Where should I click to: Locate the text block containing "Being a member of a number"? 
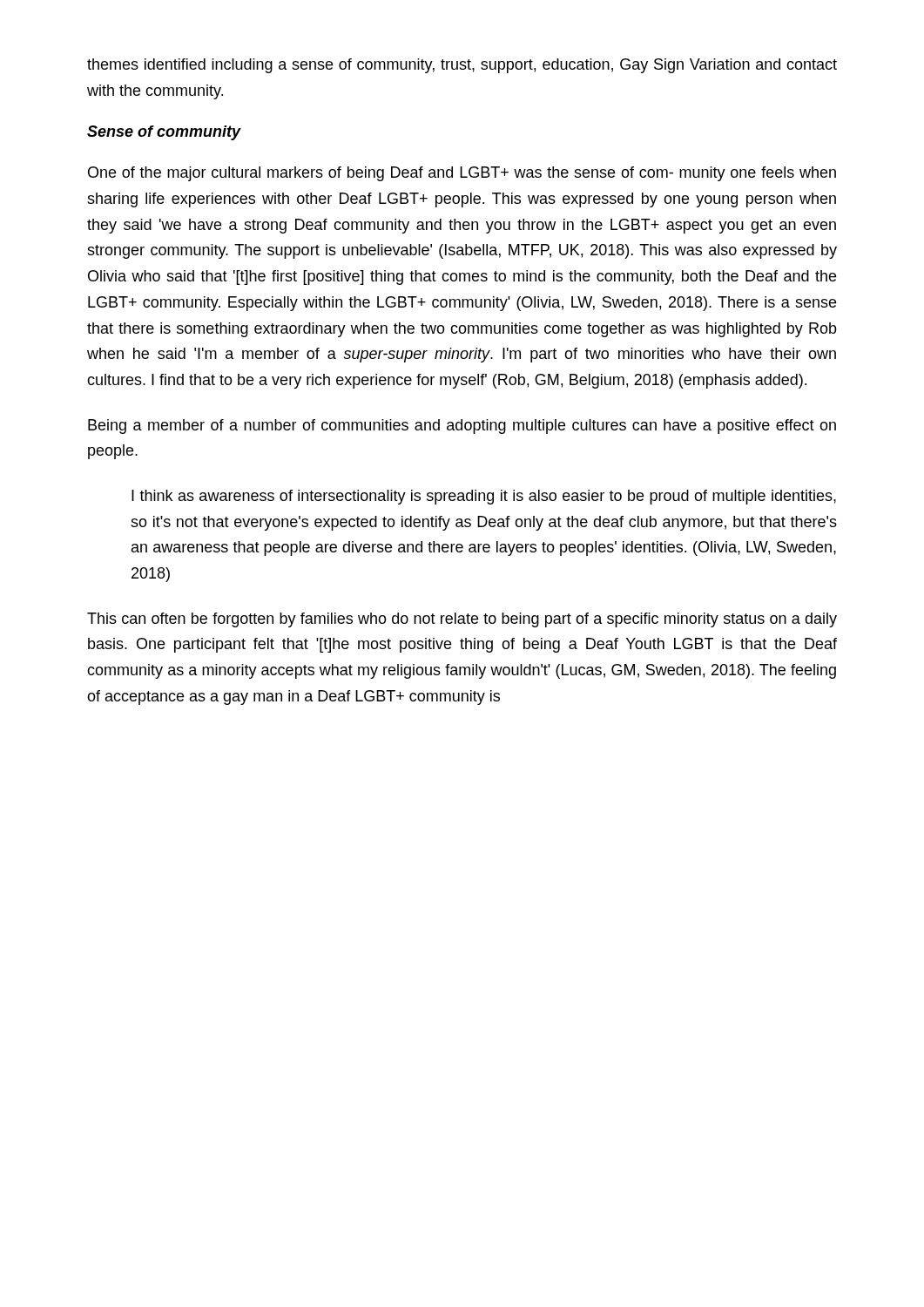(462, 438)
